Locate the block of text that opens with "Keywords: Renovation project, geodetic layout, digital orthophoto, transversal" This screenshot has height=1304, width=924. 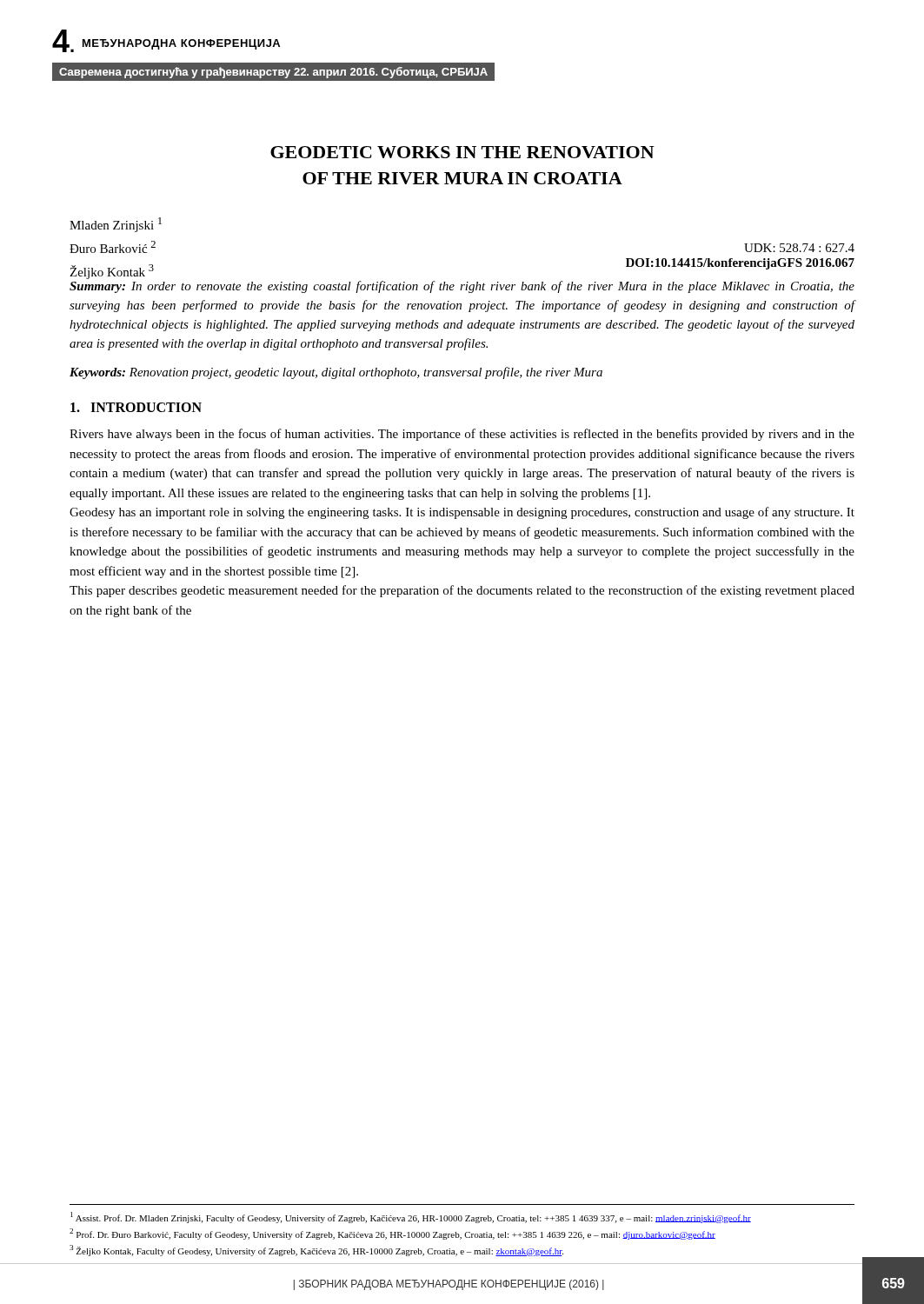pos(336,372)
